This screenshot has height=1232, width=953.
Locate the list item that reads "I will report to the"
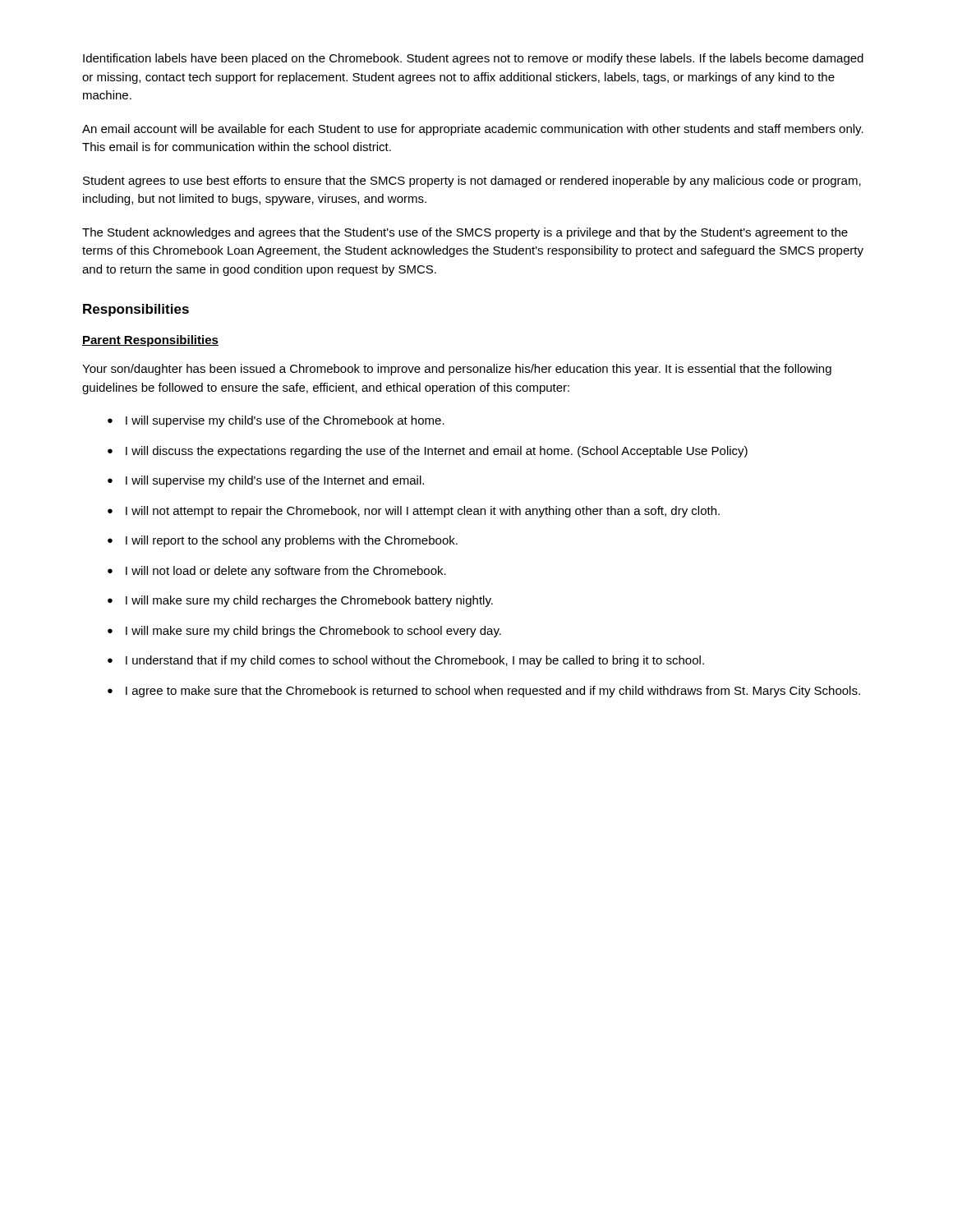click(283, 541)
